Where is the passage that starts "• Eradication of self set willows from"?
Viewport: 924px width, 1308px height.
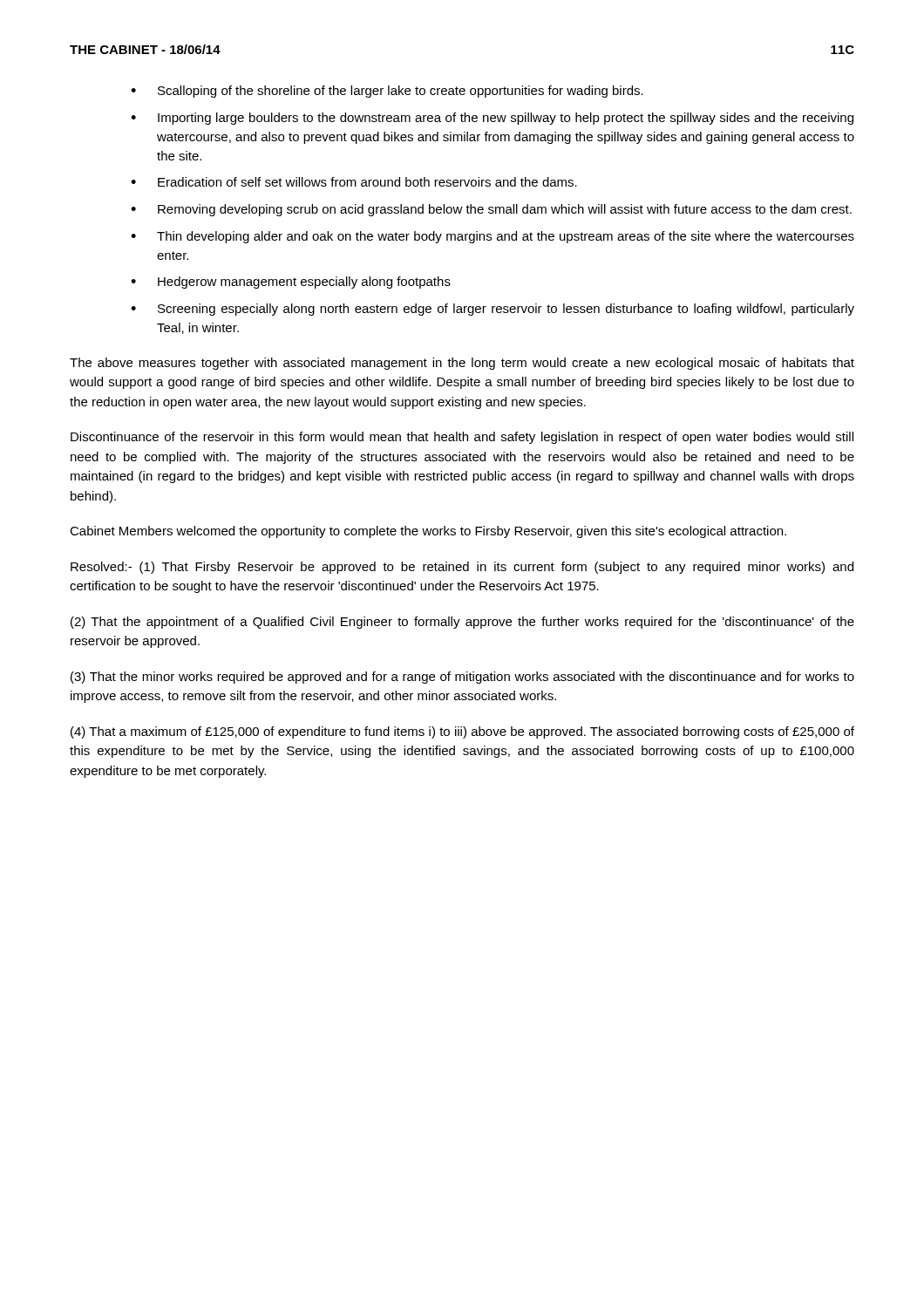(354, 183)
